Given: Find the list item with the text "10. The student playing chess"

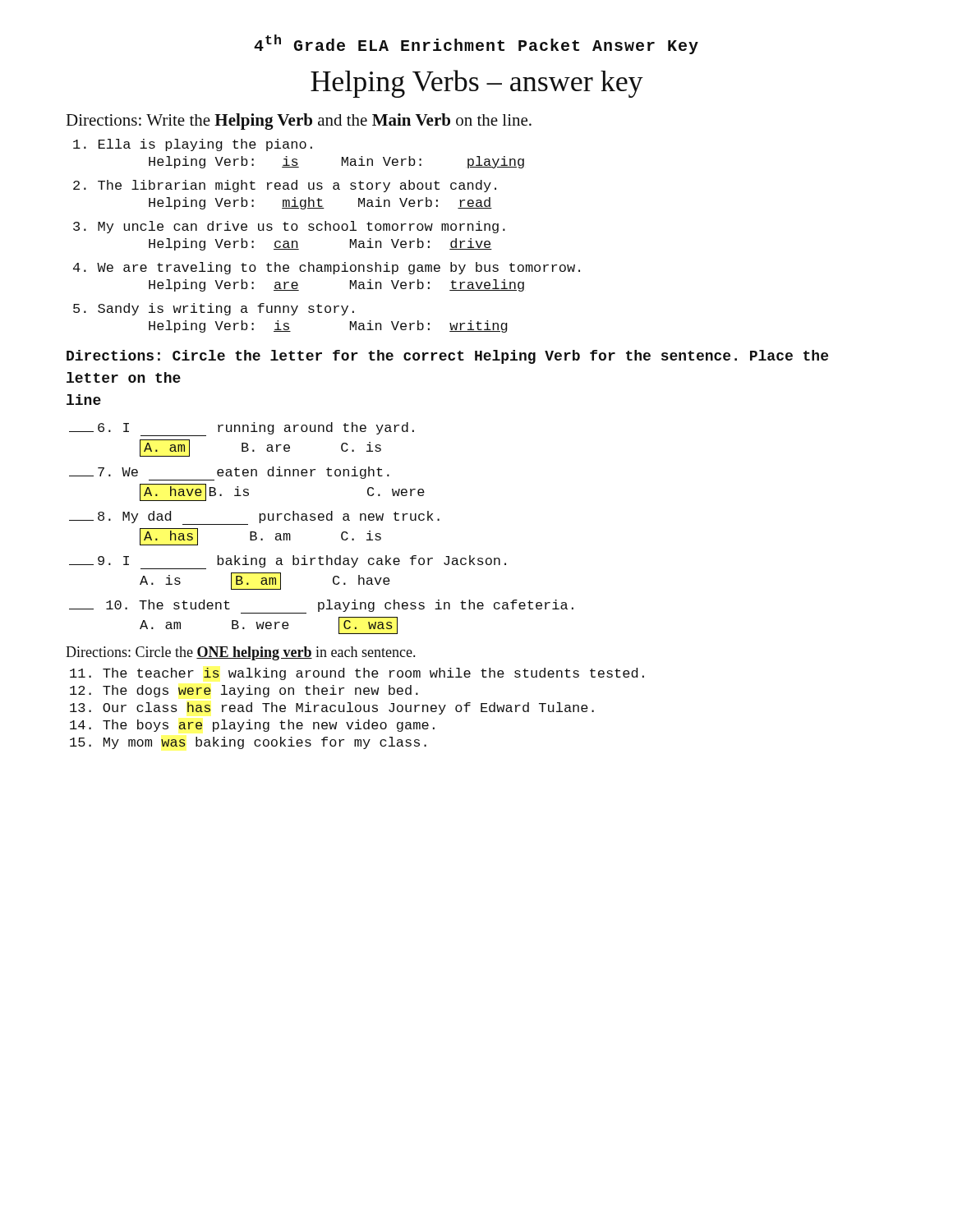Looking at the screenshot, I should [x=323, y=605].
